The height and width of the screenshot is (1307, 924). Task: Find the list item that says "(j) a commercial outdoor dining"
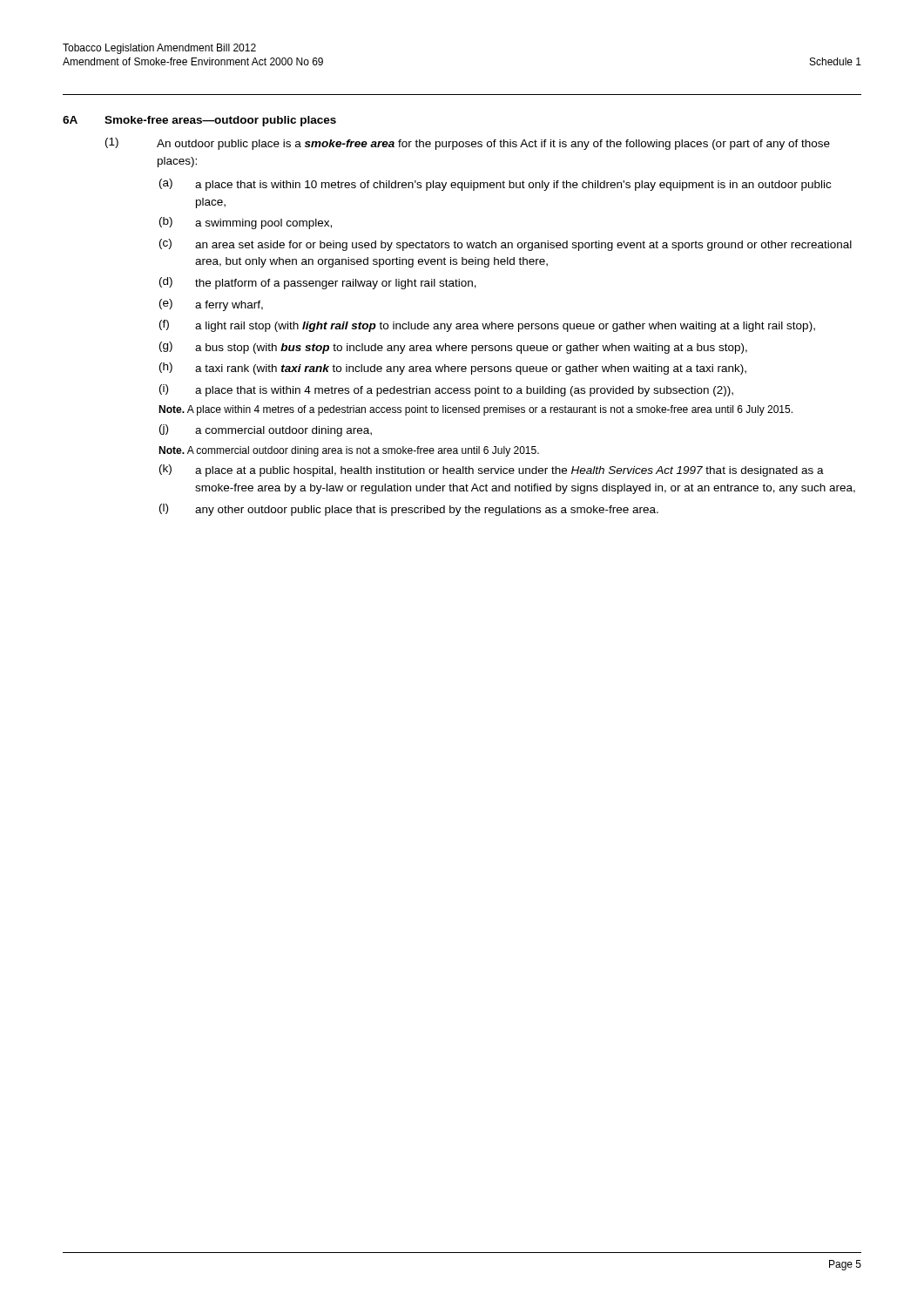[266, 430]
